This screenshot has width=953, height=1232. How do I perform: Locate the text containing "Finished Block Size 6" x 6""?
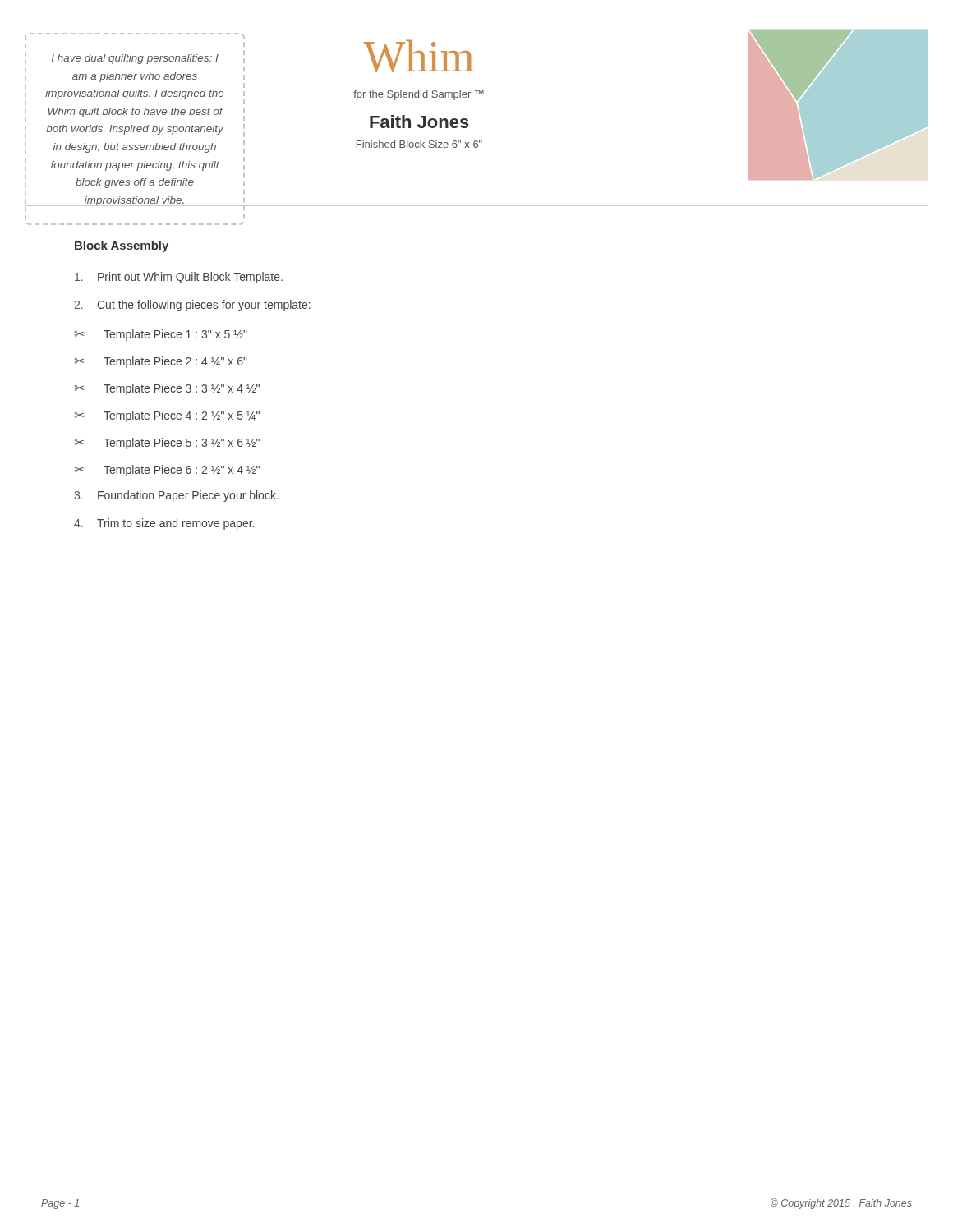click(419, 145)
